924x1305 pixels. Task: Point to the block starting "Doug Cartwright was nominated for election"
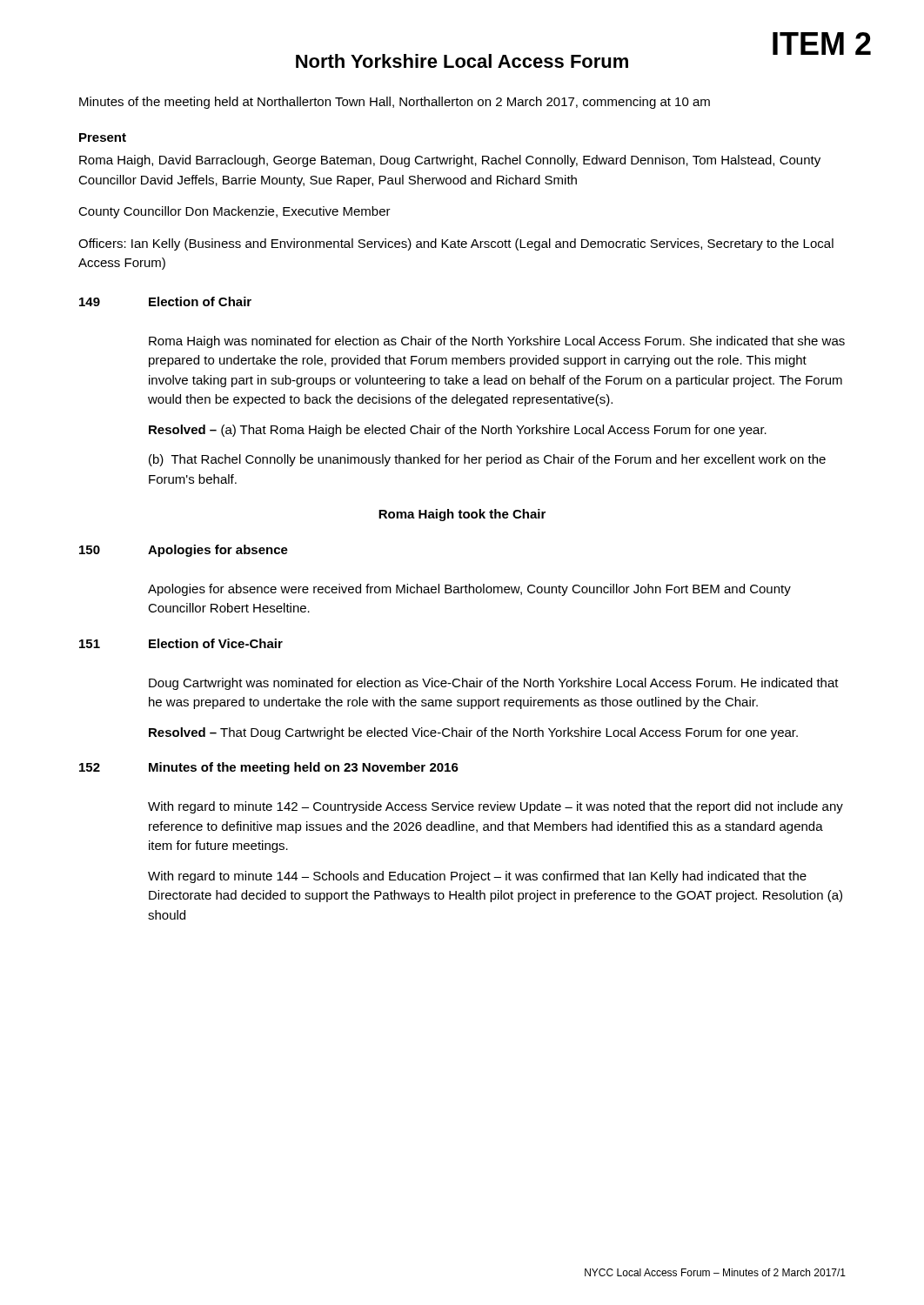(497, 708)
